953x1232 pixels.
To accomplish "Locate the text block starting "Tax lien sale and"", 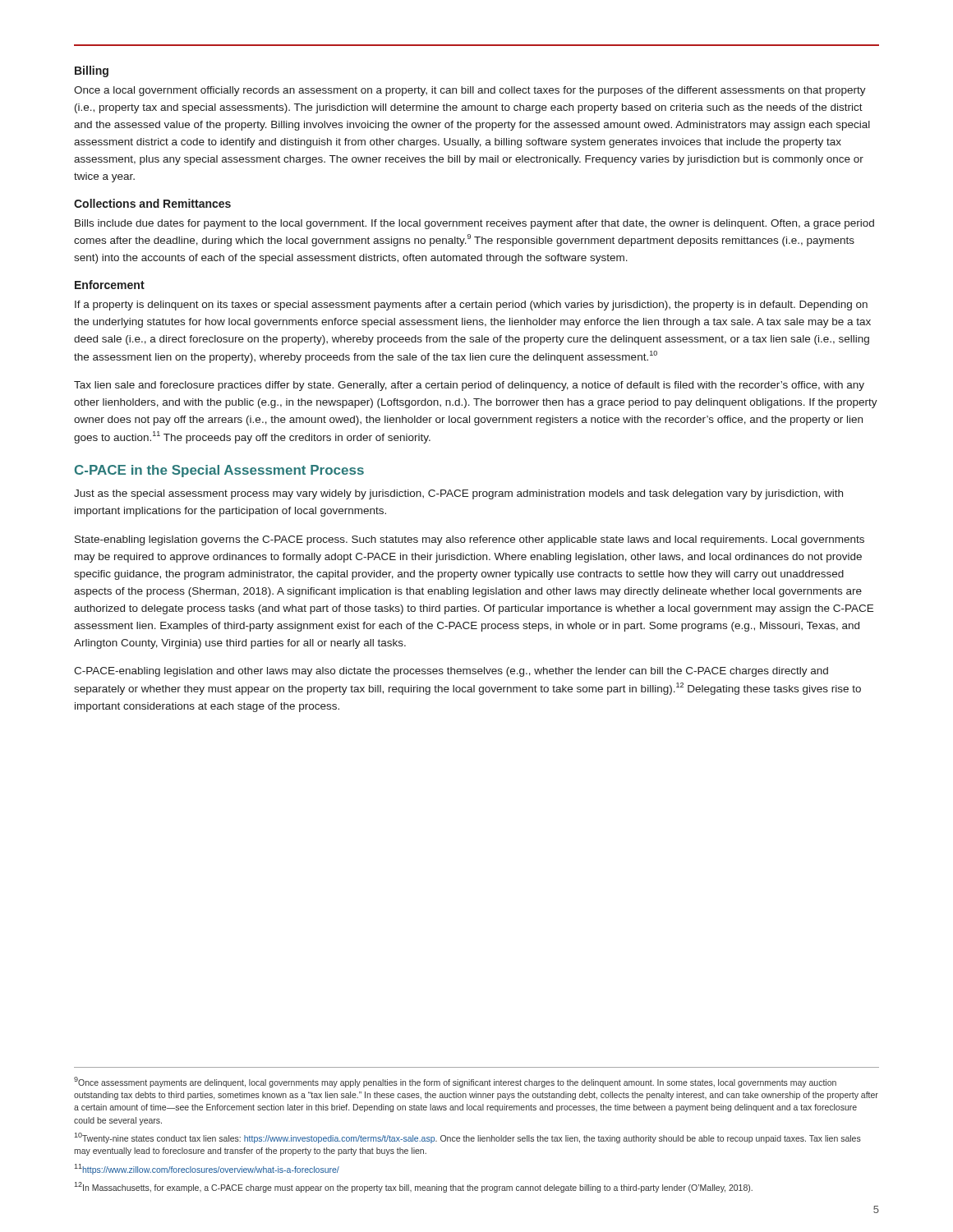I will [476, 411].
